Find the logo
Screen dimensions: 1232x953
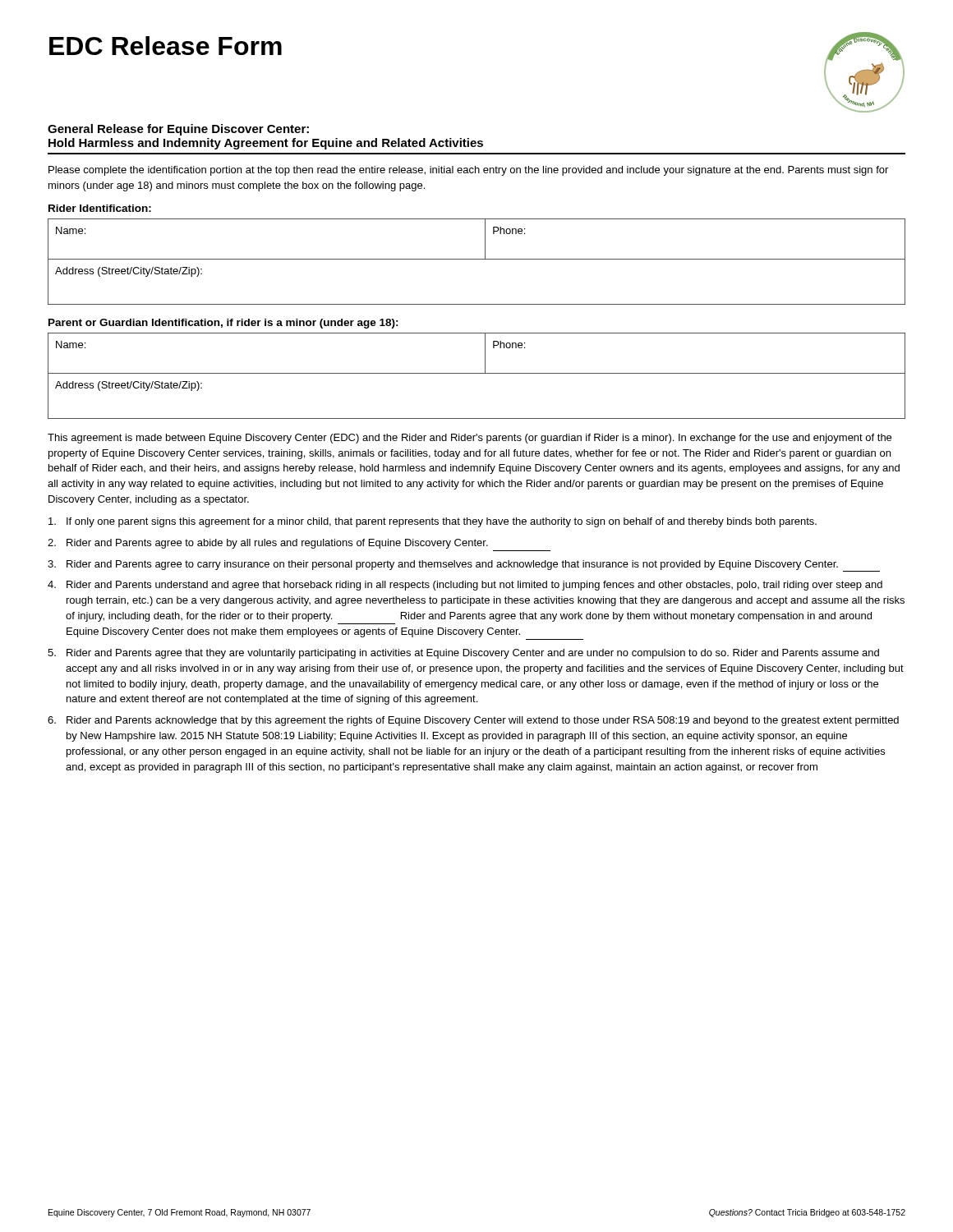coord(860,72)
